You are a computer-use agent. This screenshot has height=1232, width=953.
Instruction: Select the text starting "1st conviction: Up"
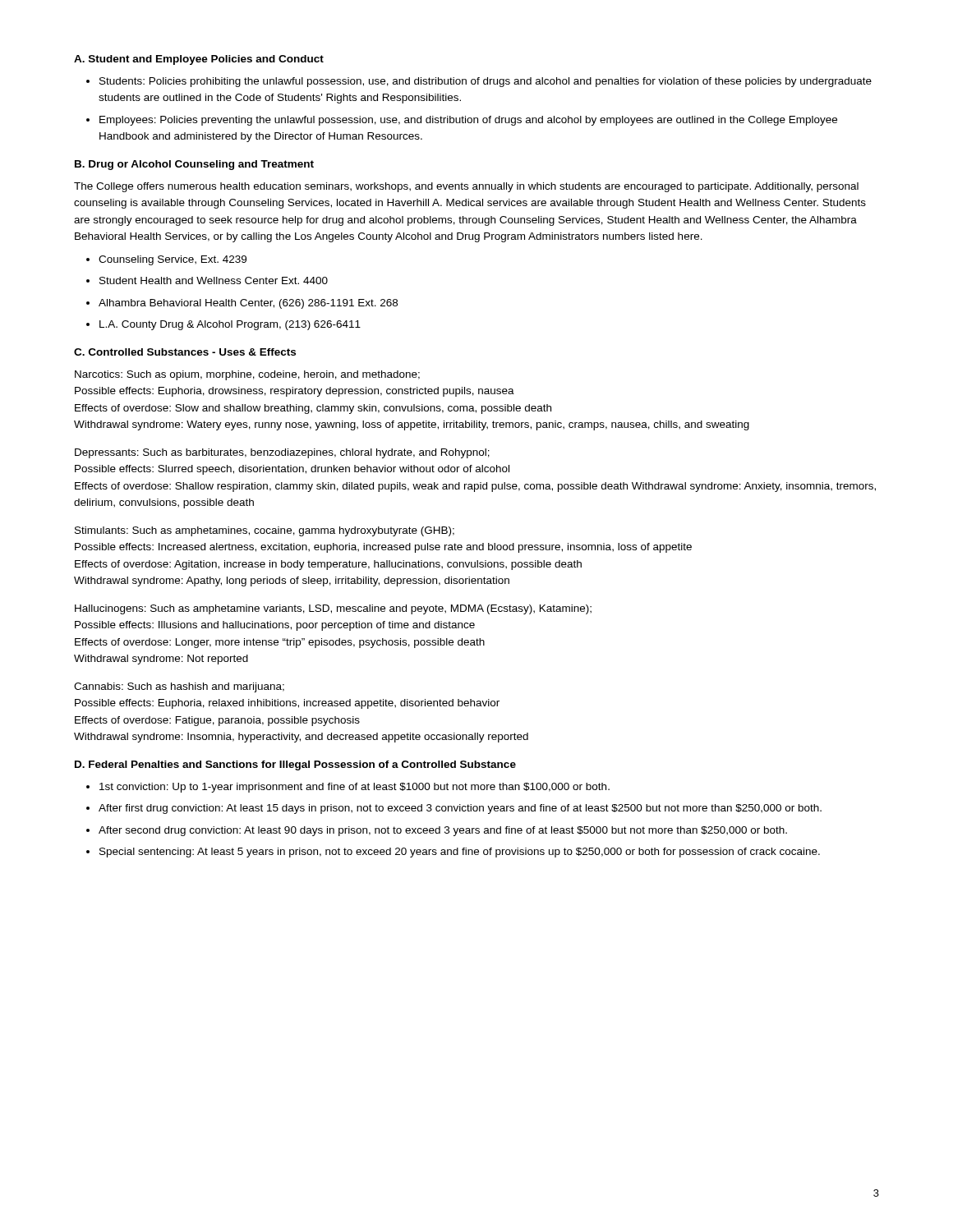pyautogui.click(x=354, y=786)
